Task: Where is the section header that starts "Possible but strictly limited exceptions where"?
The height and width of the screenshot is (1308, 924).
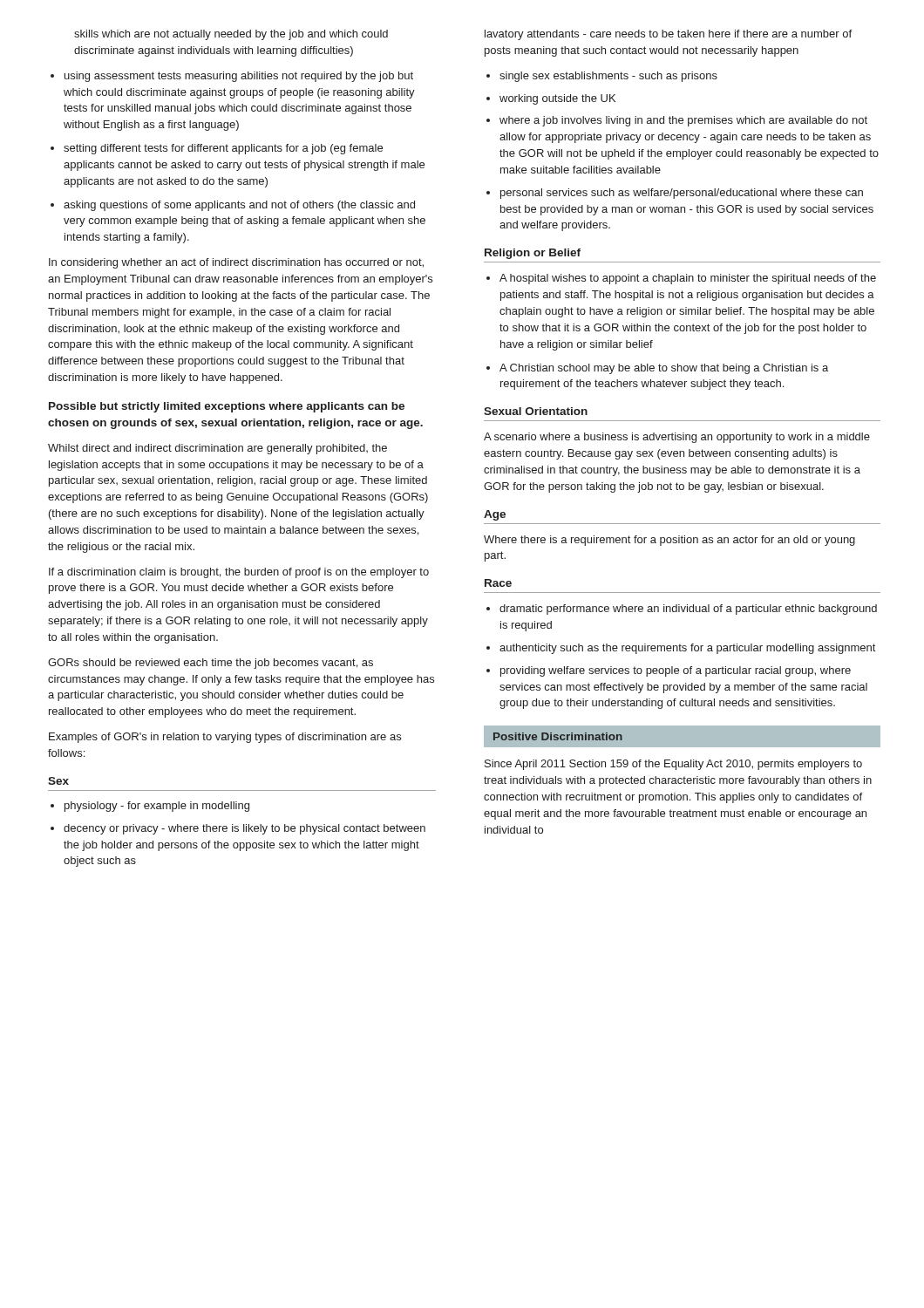Action: click(x=236, y=414)
